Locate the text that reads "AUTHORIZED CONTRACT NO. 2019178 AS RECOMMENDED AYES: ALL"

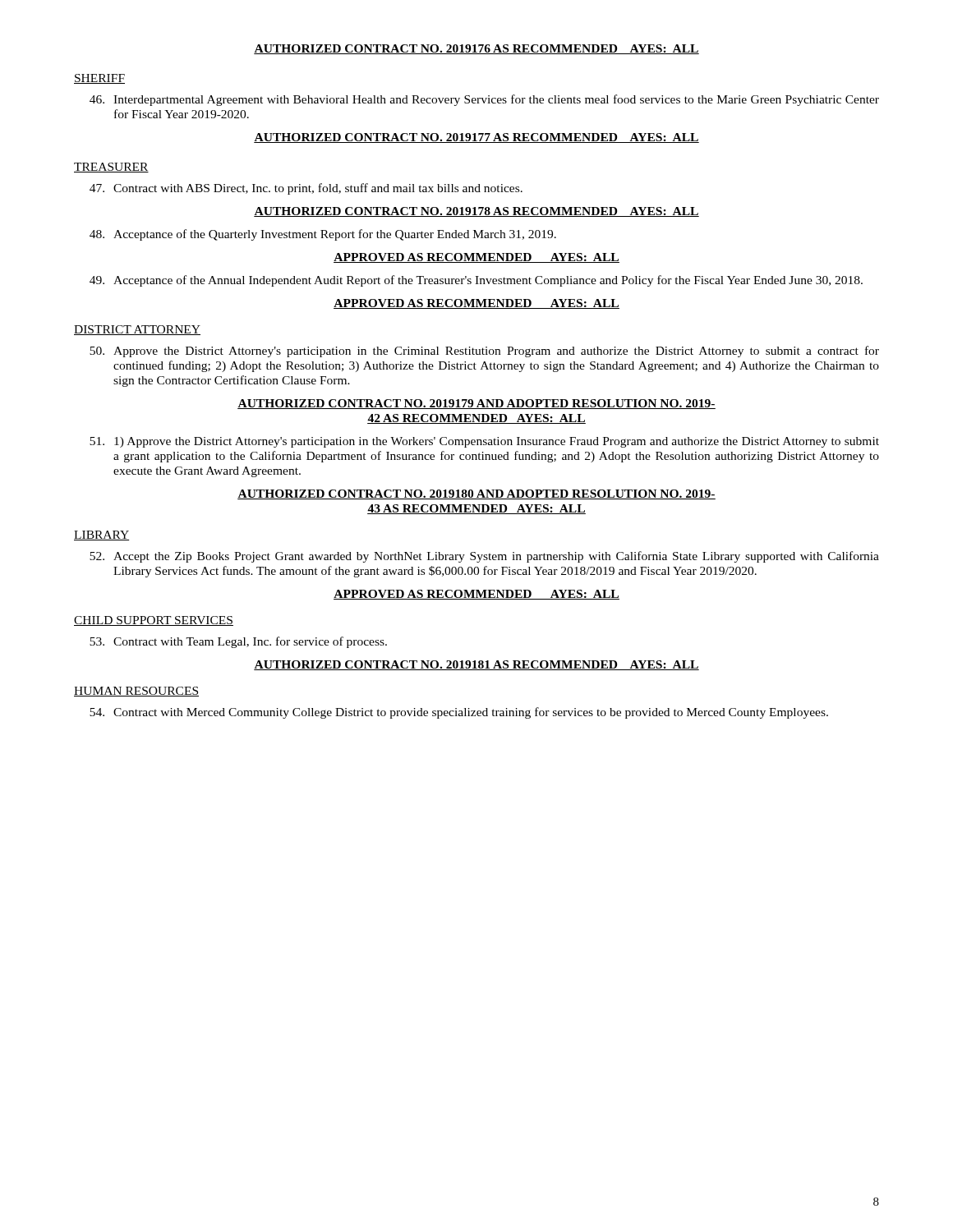pyautogui.click(x=476, y=211)
